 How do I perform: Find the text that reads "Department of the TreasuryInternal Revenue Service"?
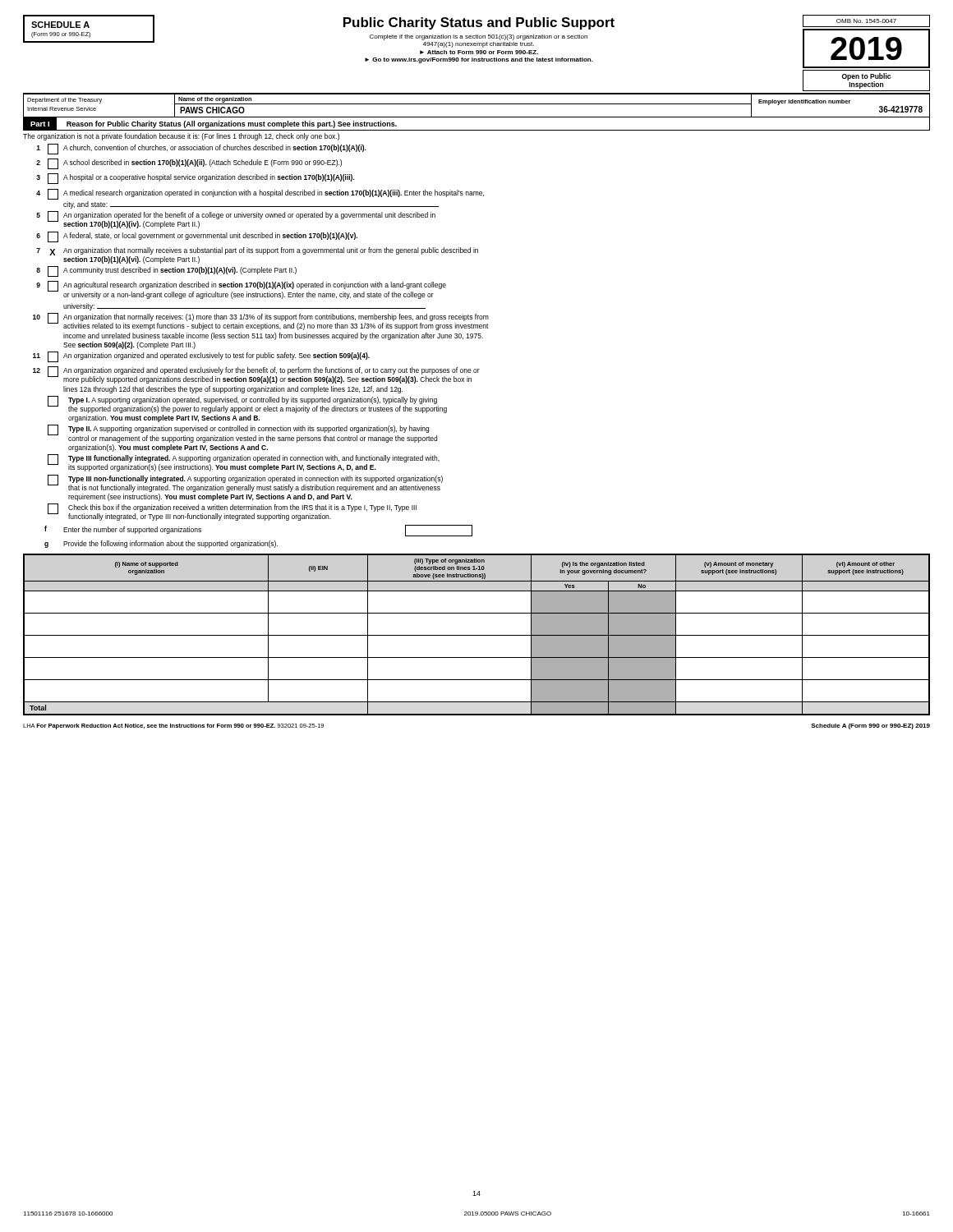click(x=65, y=104)
